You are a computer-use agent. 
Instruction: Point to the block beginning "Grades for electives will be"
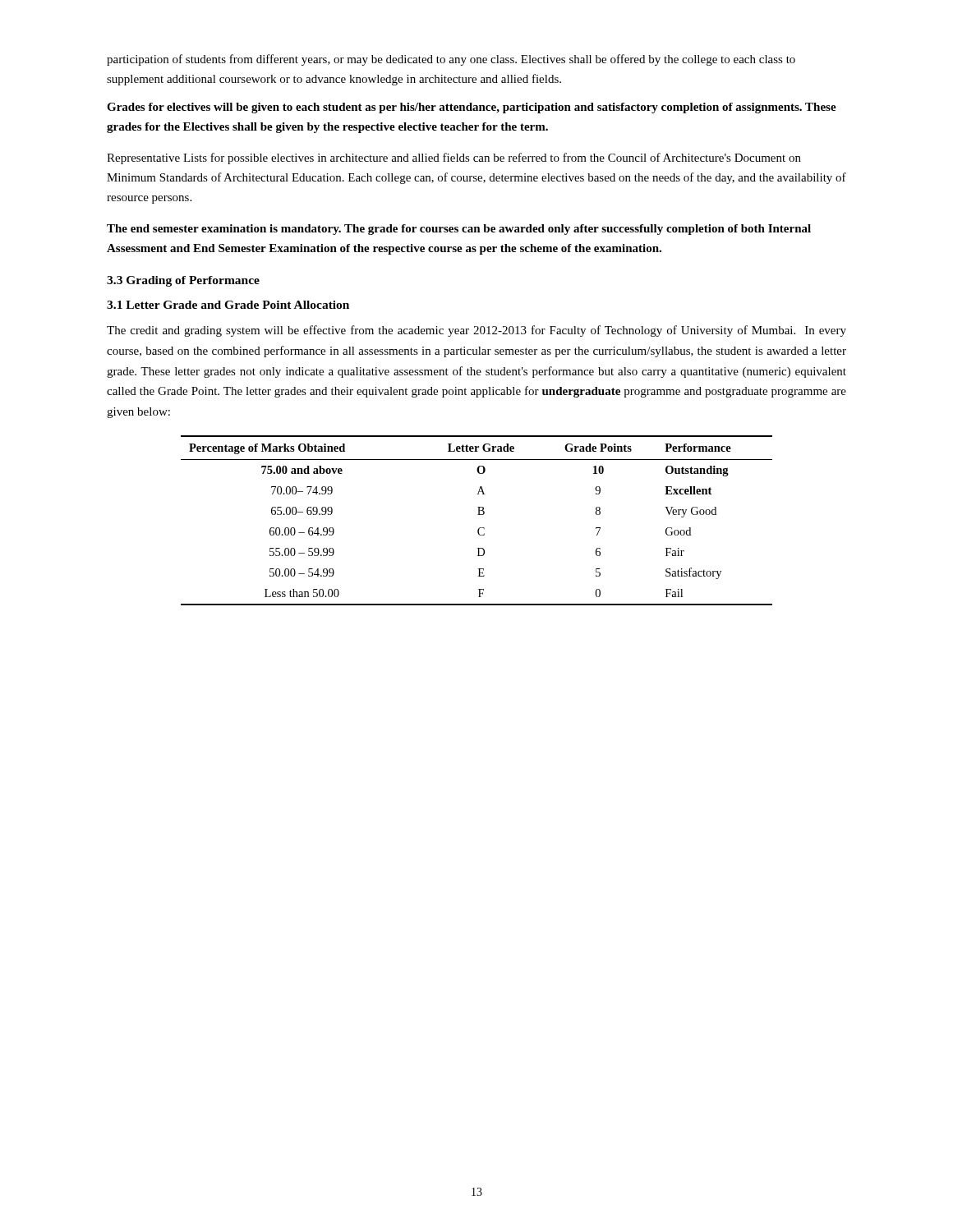471,117
